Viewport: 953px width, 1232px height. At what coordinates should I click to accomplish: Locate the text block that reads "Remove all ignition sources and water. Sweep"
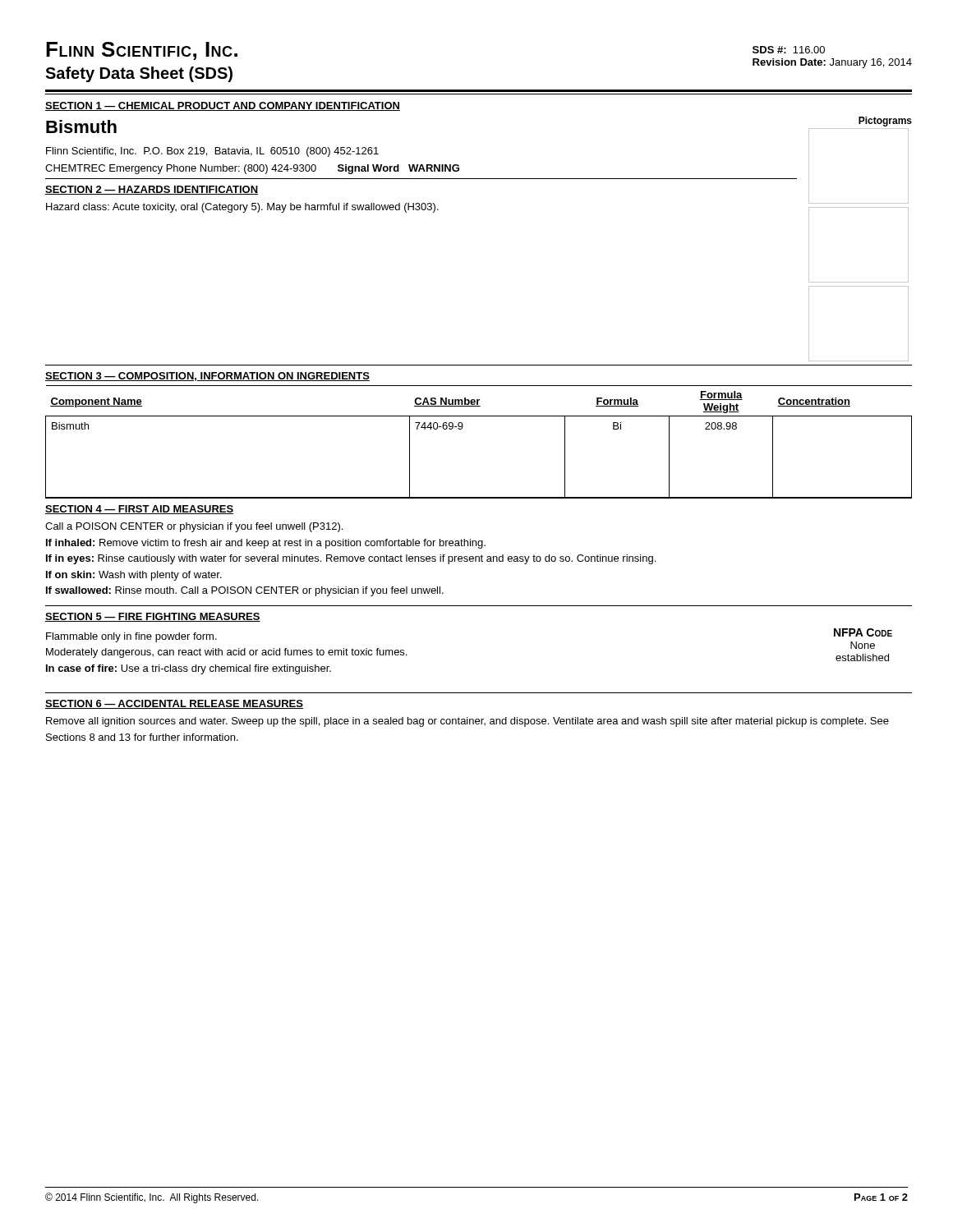(467, 729)
